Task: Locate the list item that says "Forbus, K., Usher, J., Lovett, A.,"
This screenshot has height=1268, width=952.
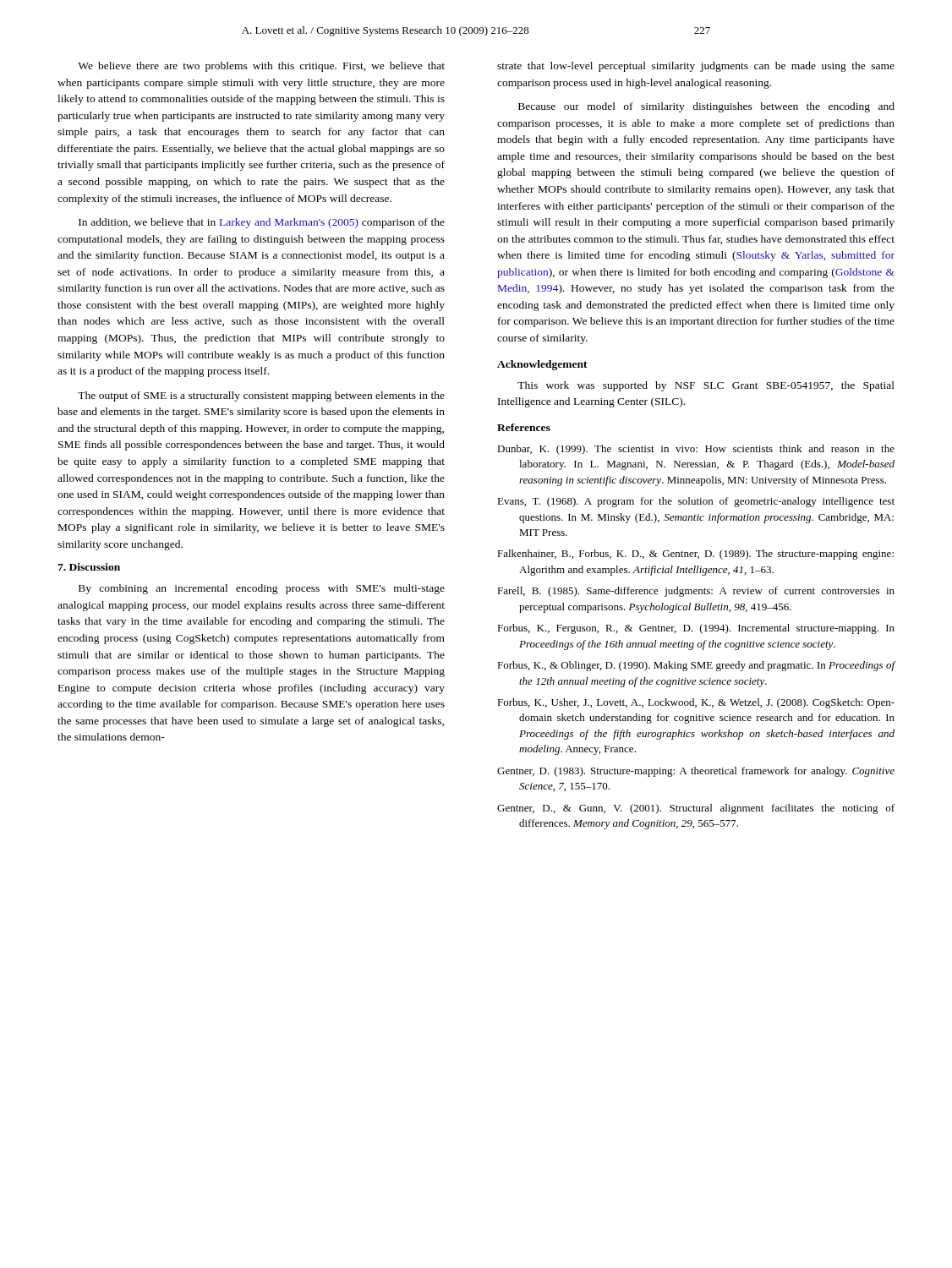Action: 696,725
